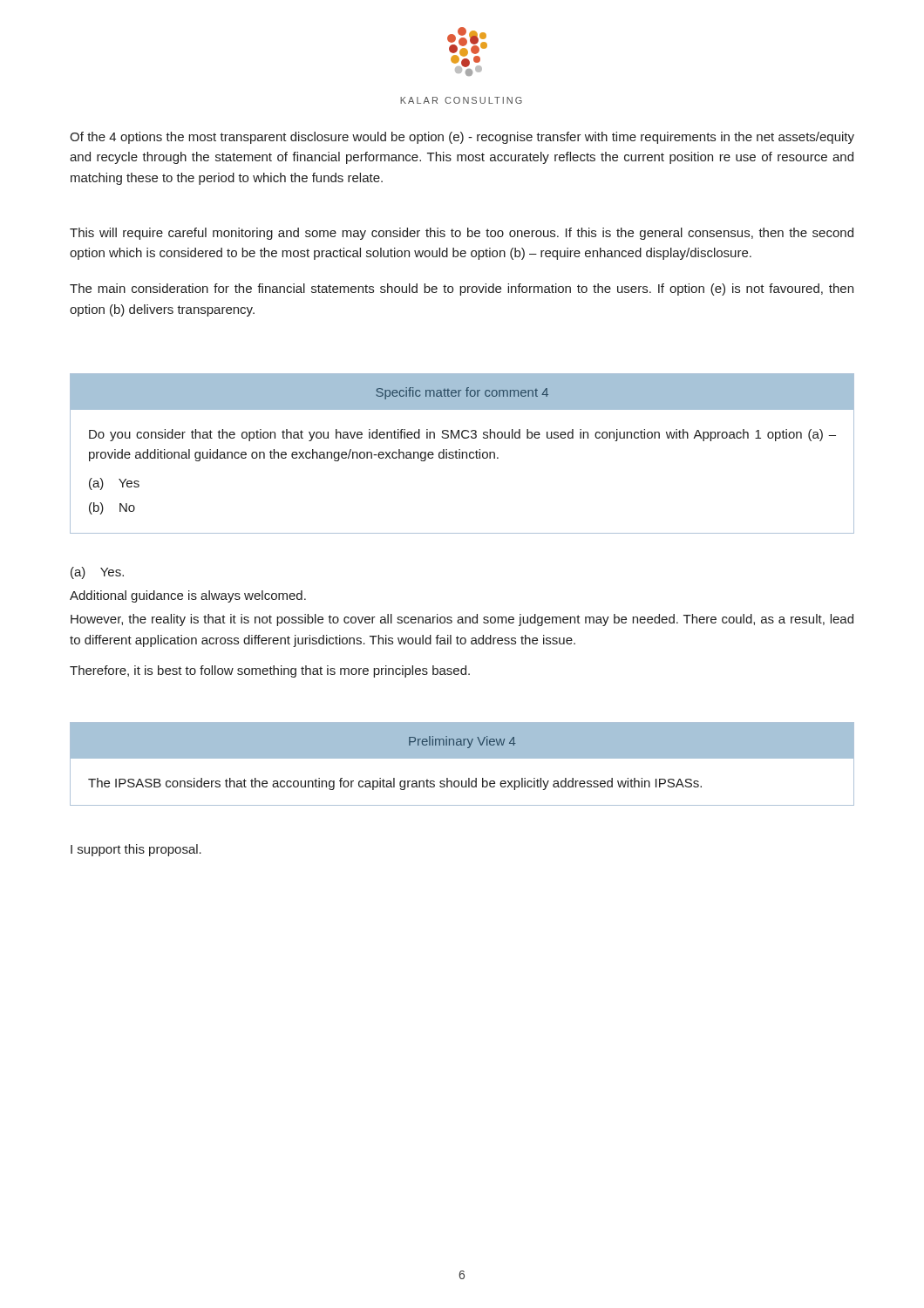Viewport: 924px width, 1308px height.
Task: Point to the block beginning "Of the 4 options"
Action: point(462,157)
